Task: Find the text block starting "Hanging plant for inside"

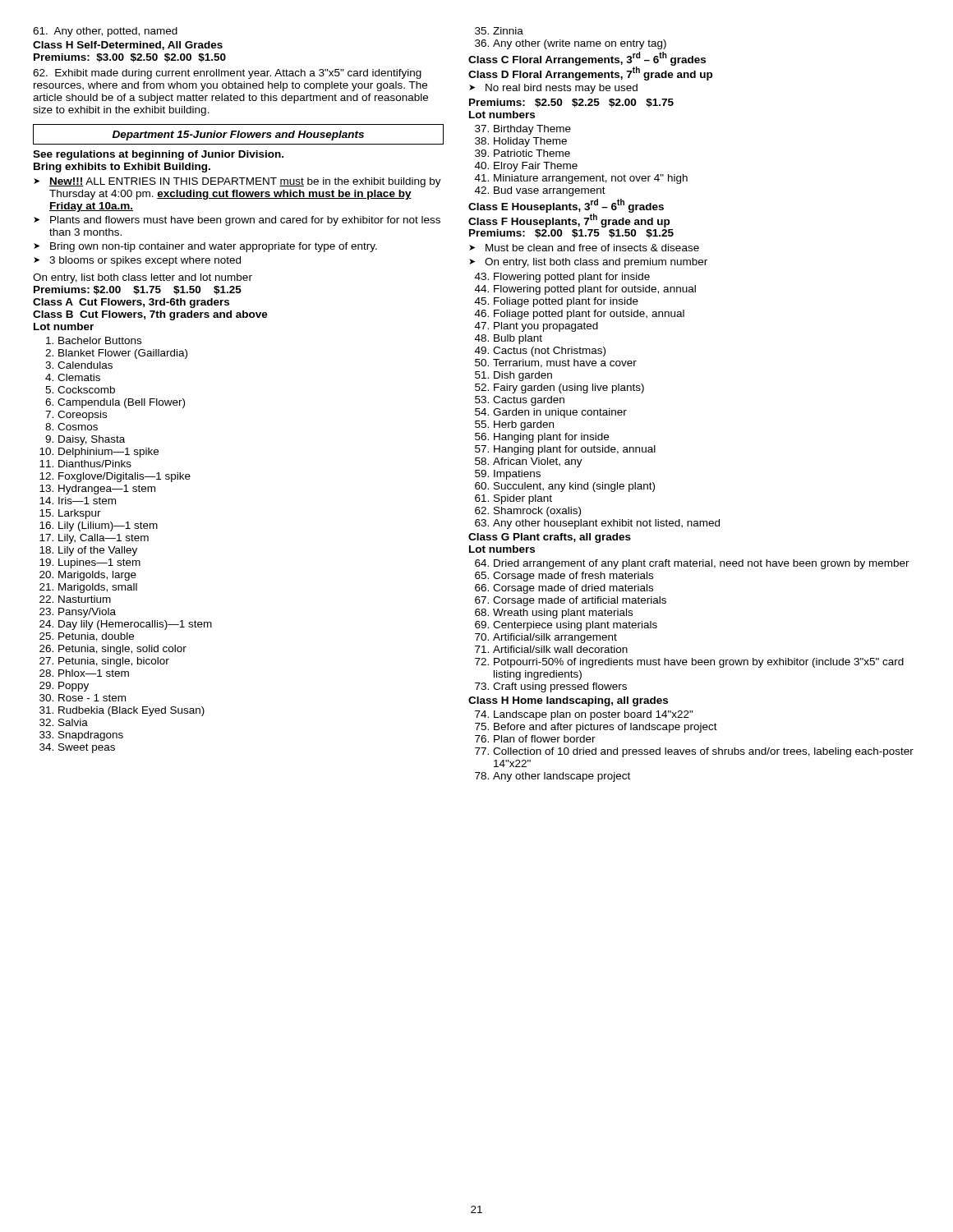Action: point(551,436)
